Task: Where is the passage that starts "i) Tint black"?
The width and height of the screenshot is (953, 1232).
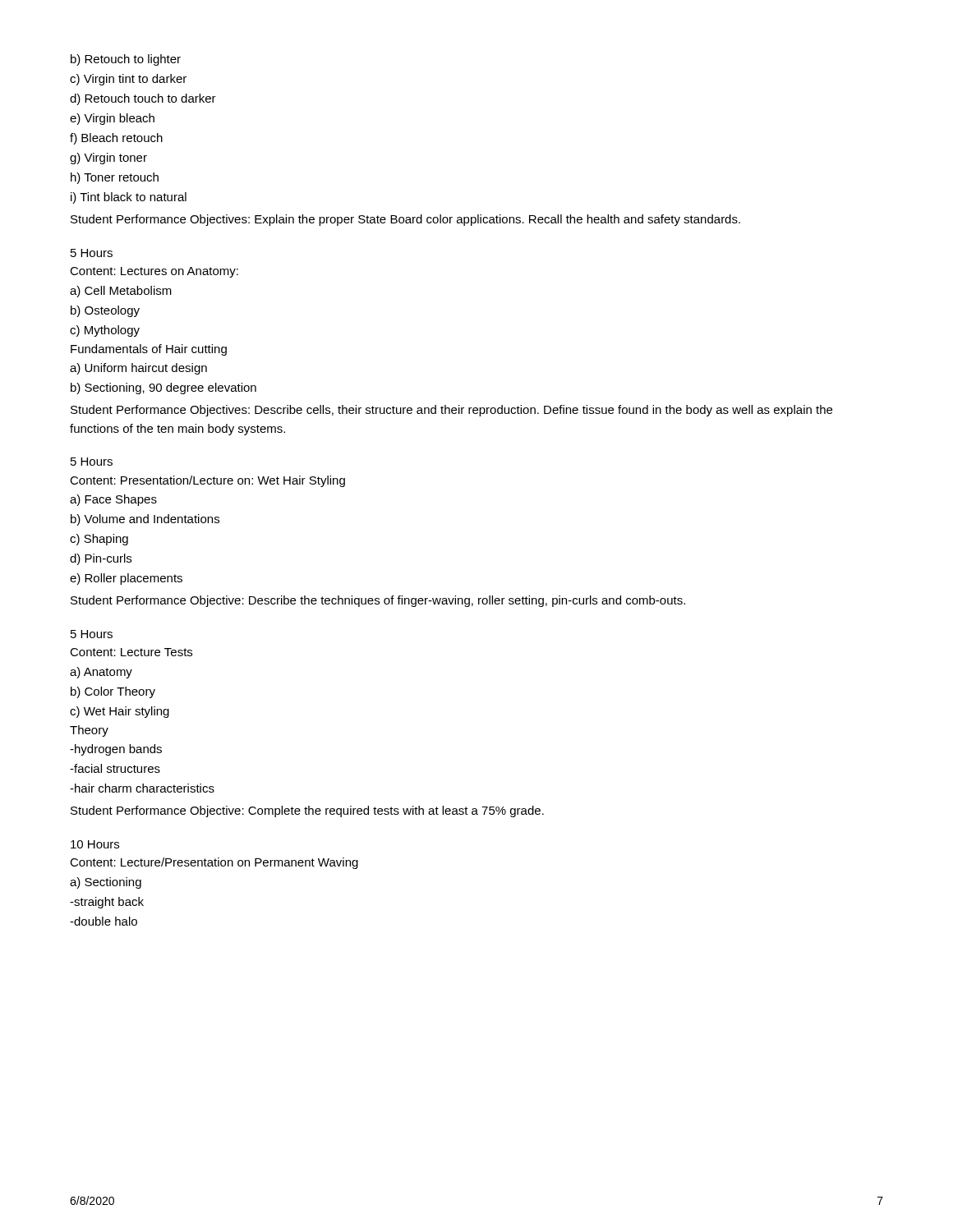Action: 128,197
